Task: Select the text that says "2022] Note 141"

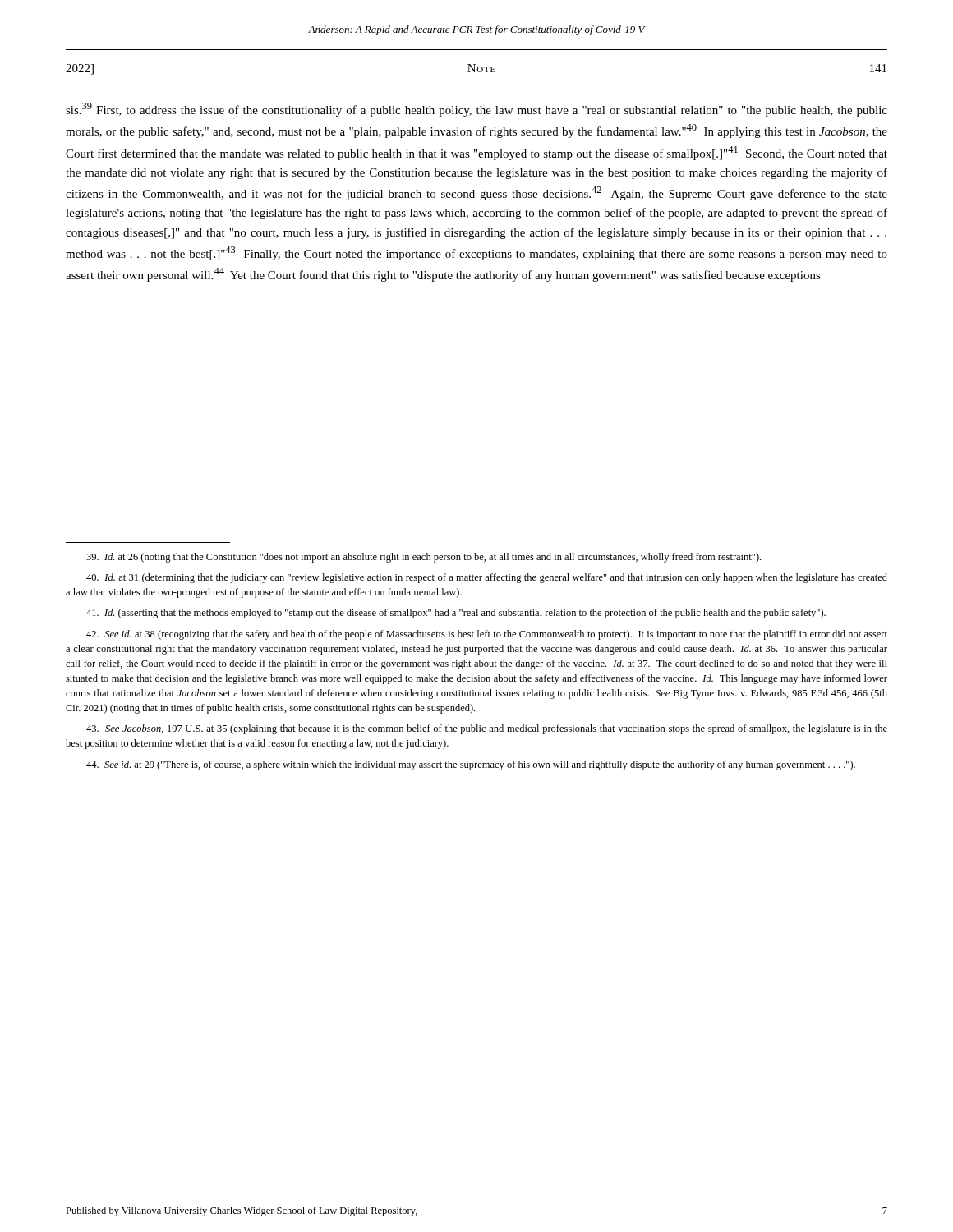Action: (476, 69)
